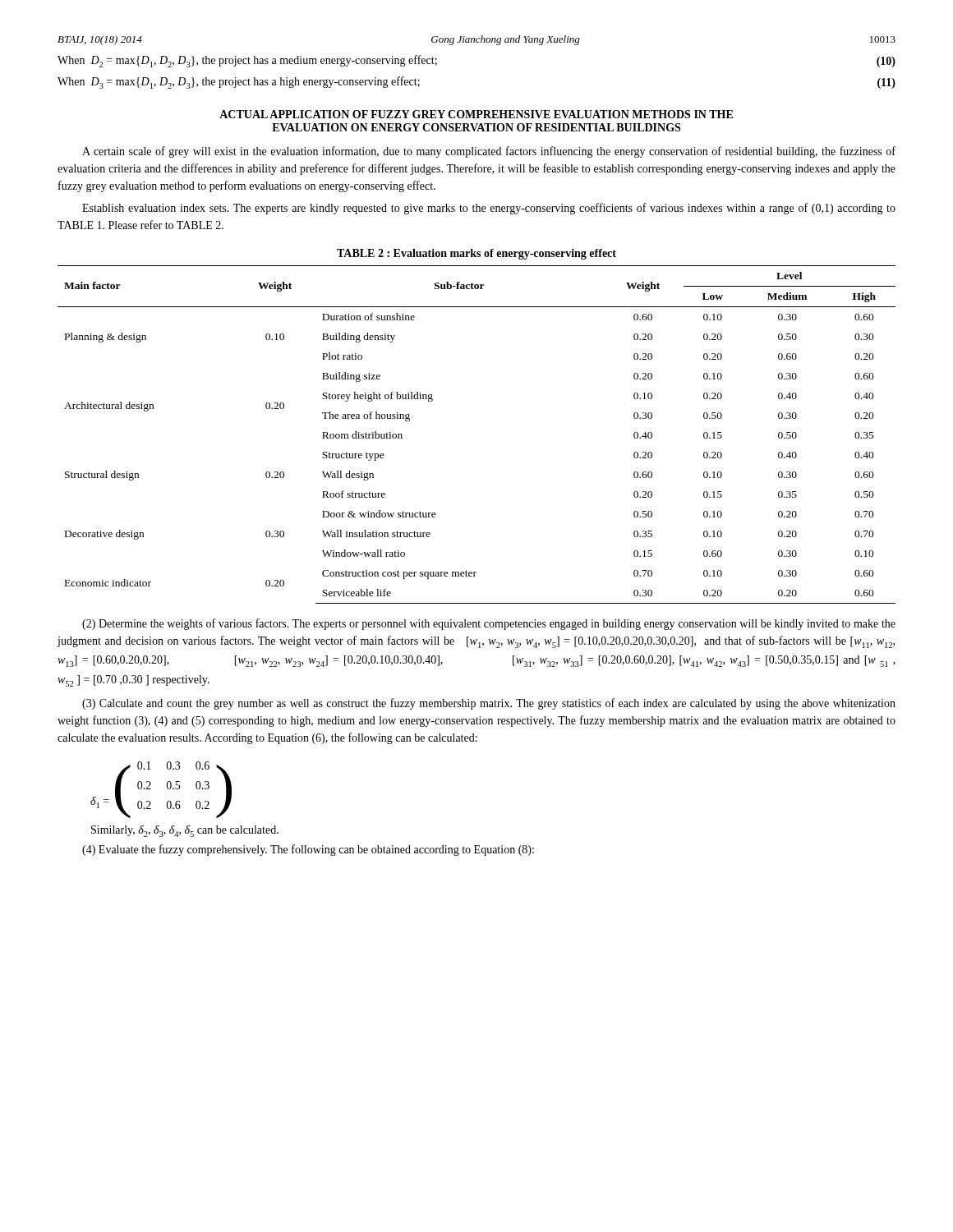Locate the block of text that opens with "Similarly, δ2, δ3, δ4,"
Image resolution: width=953 pixels, height=1232 pixels.
coord(185,831)
